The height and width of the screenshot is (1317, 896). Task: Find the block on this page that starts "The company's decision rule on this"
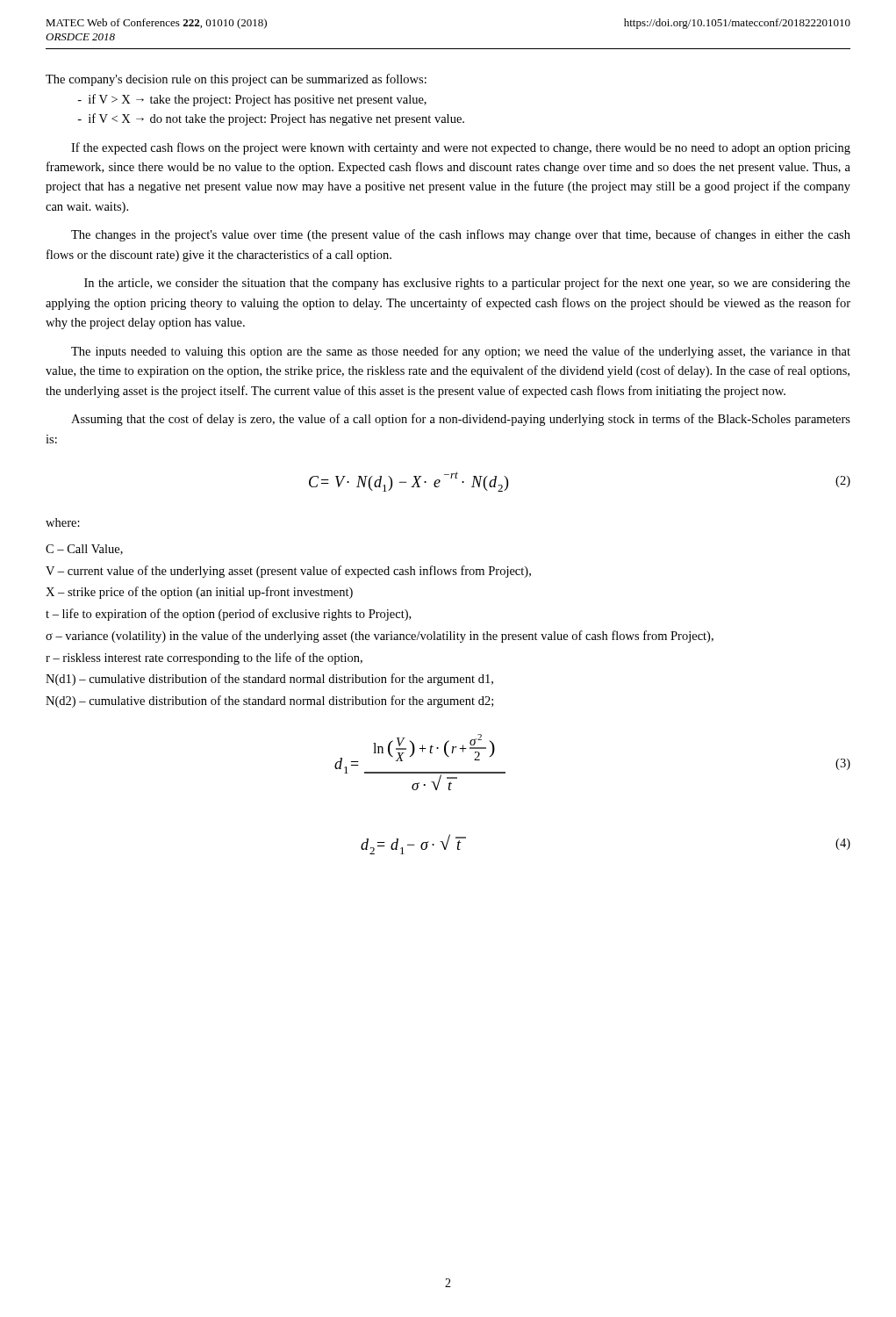point(236,79)
